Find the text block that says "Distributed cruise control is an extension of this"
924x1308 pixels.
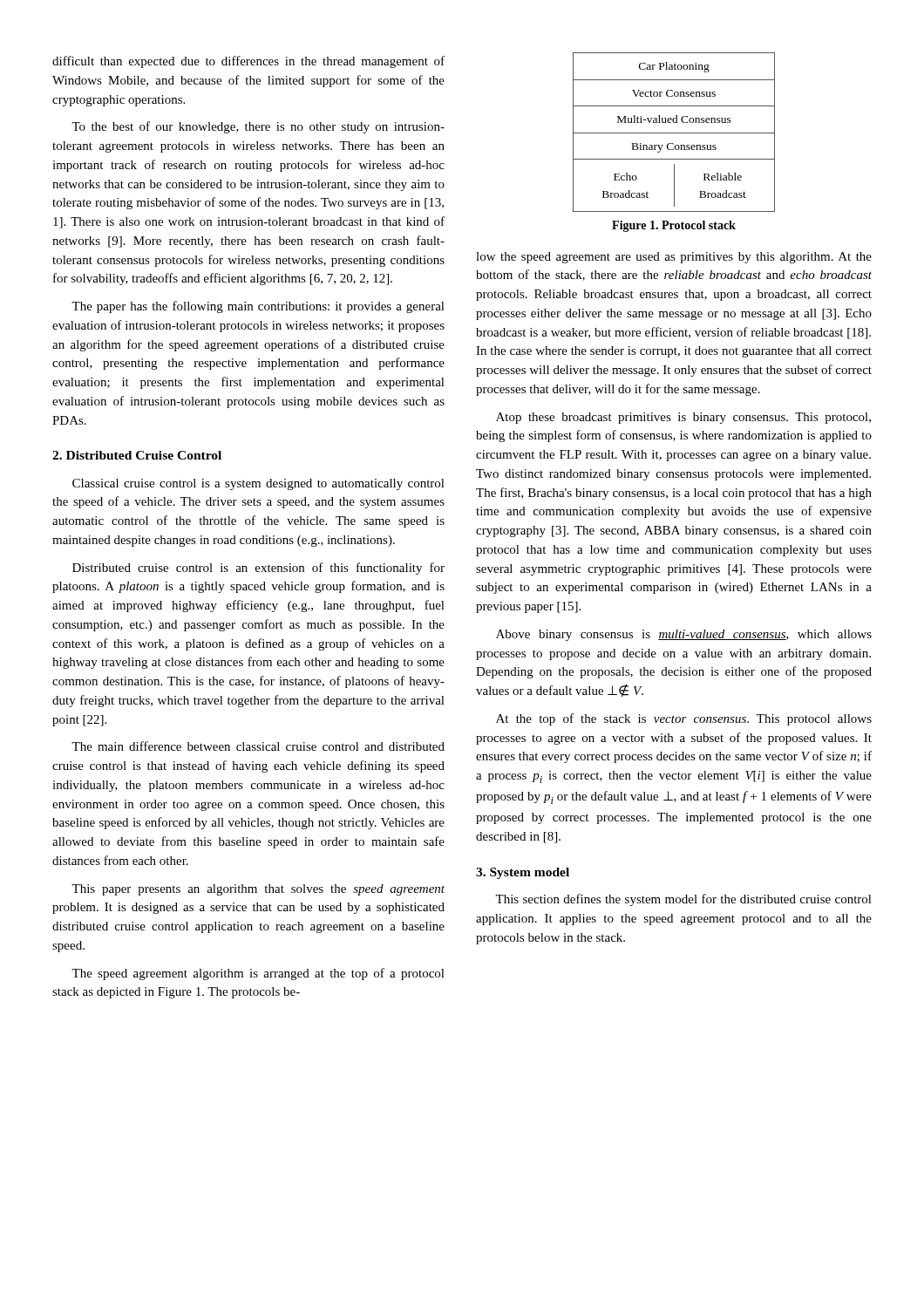tap(248, 644)
